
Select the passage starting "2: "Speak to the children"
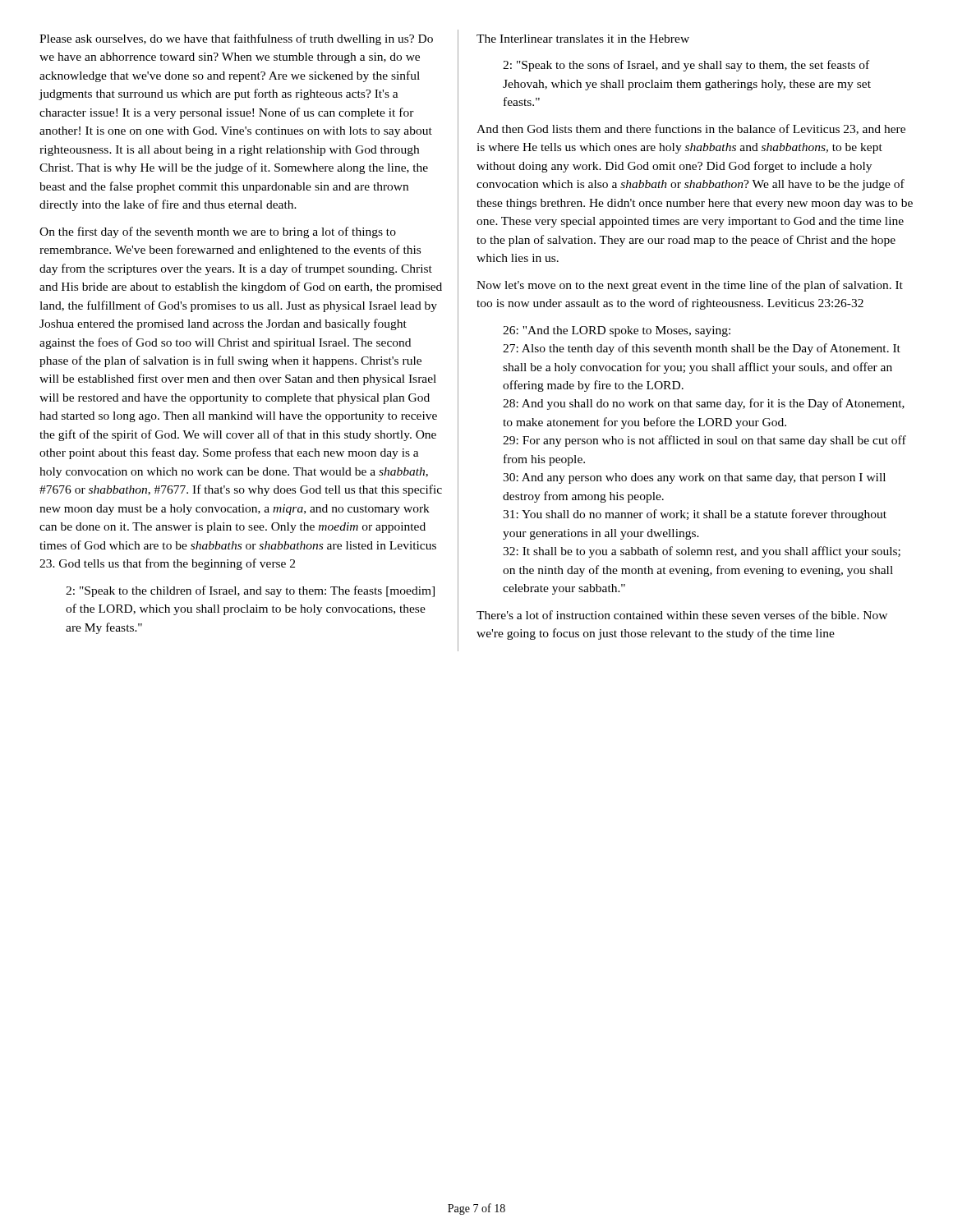click(x=251, y=609)
